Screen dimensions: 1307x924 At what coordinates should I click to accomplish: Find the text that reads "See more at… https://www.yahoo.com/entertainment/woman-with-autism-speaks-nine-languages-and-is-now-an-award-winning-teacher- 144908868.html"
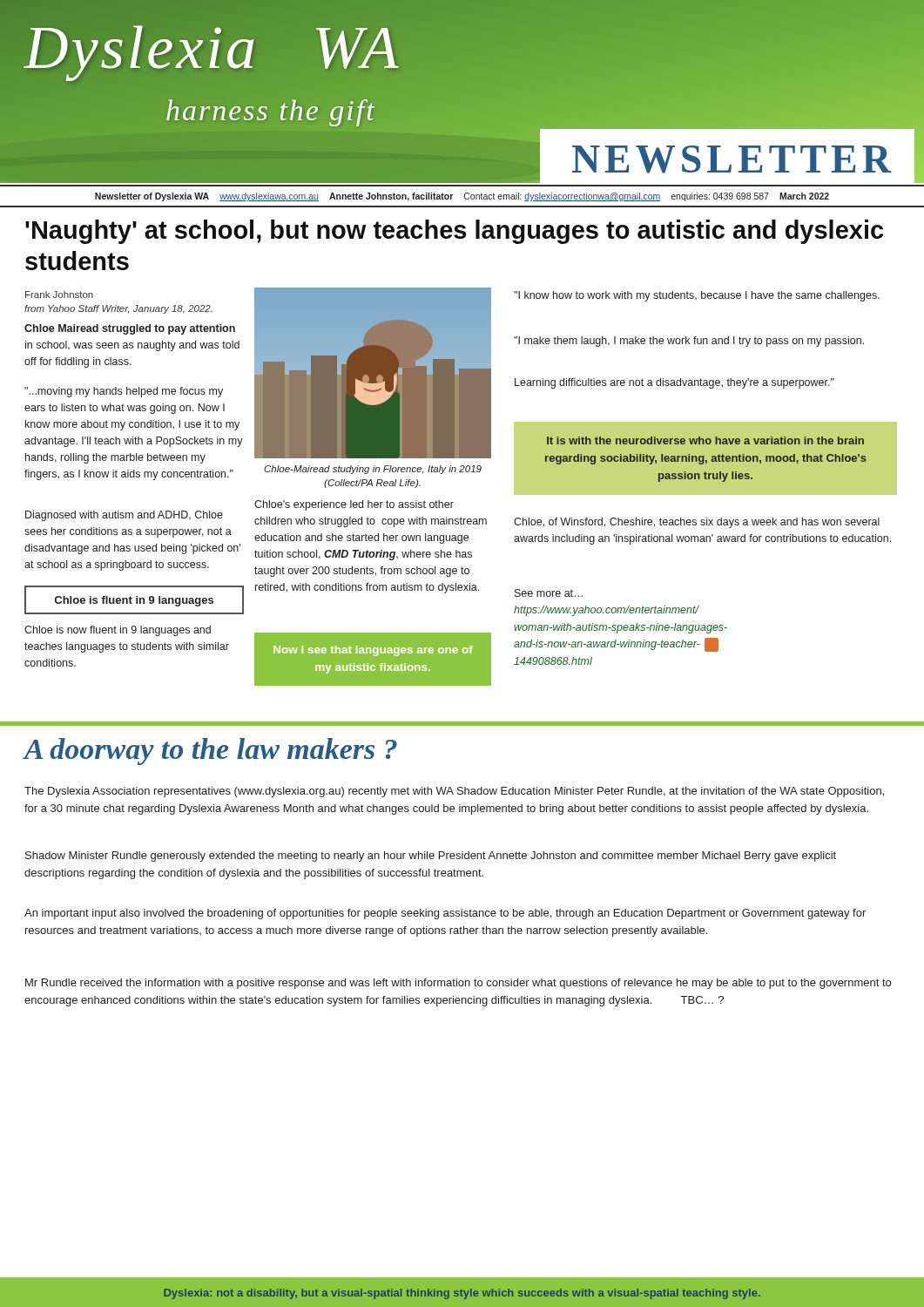click(621, 627)
